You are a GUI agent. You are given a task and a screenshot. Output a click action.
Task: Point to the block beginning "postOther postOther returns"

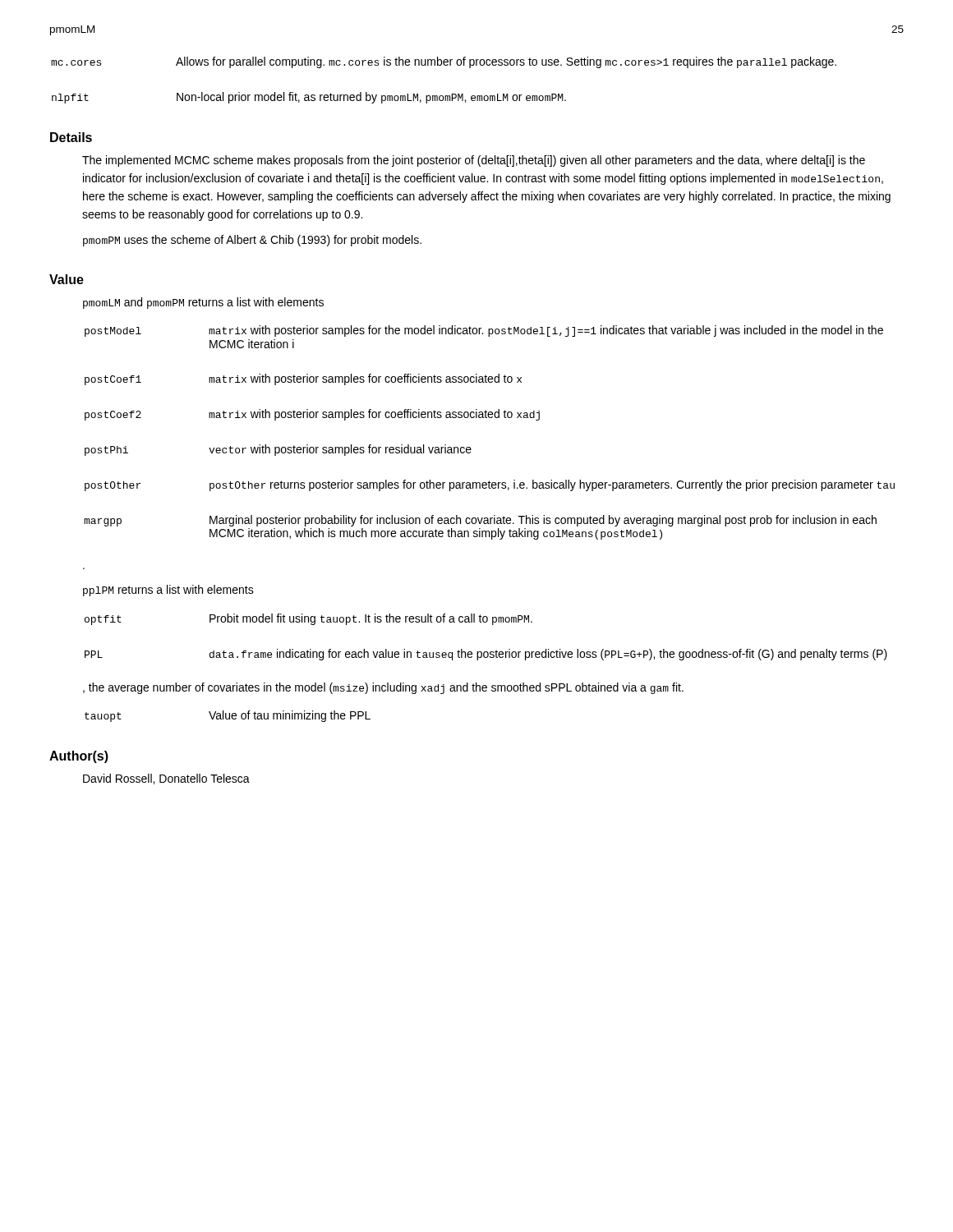pyautogui.click(x=493, y=485)
